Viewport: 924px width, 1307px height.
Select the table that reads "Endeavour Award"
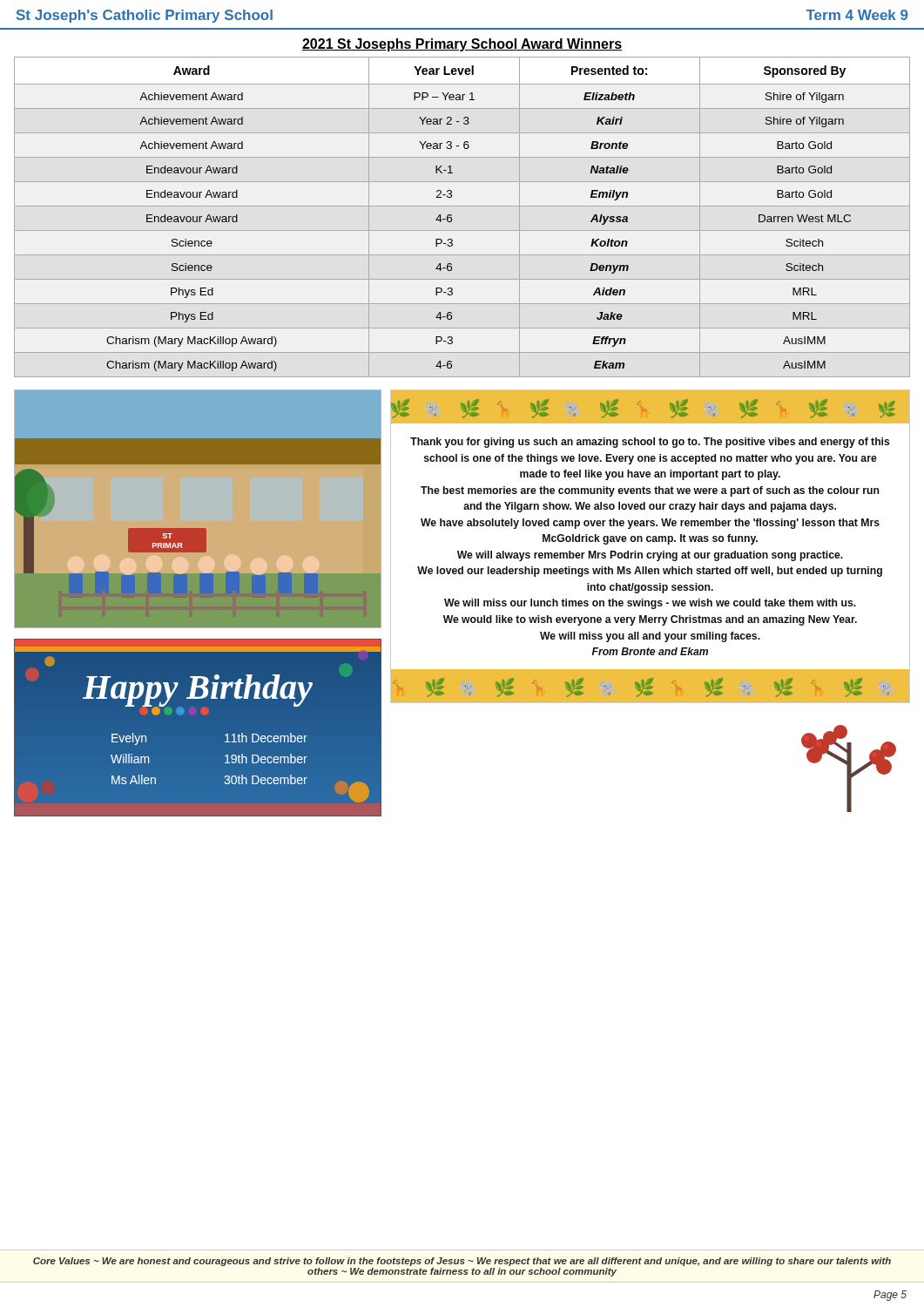click(462, 217)
